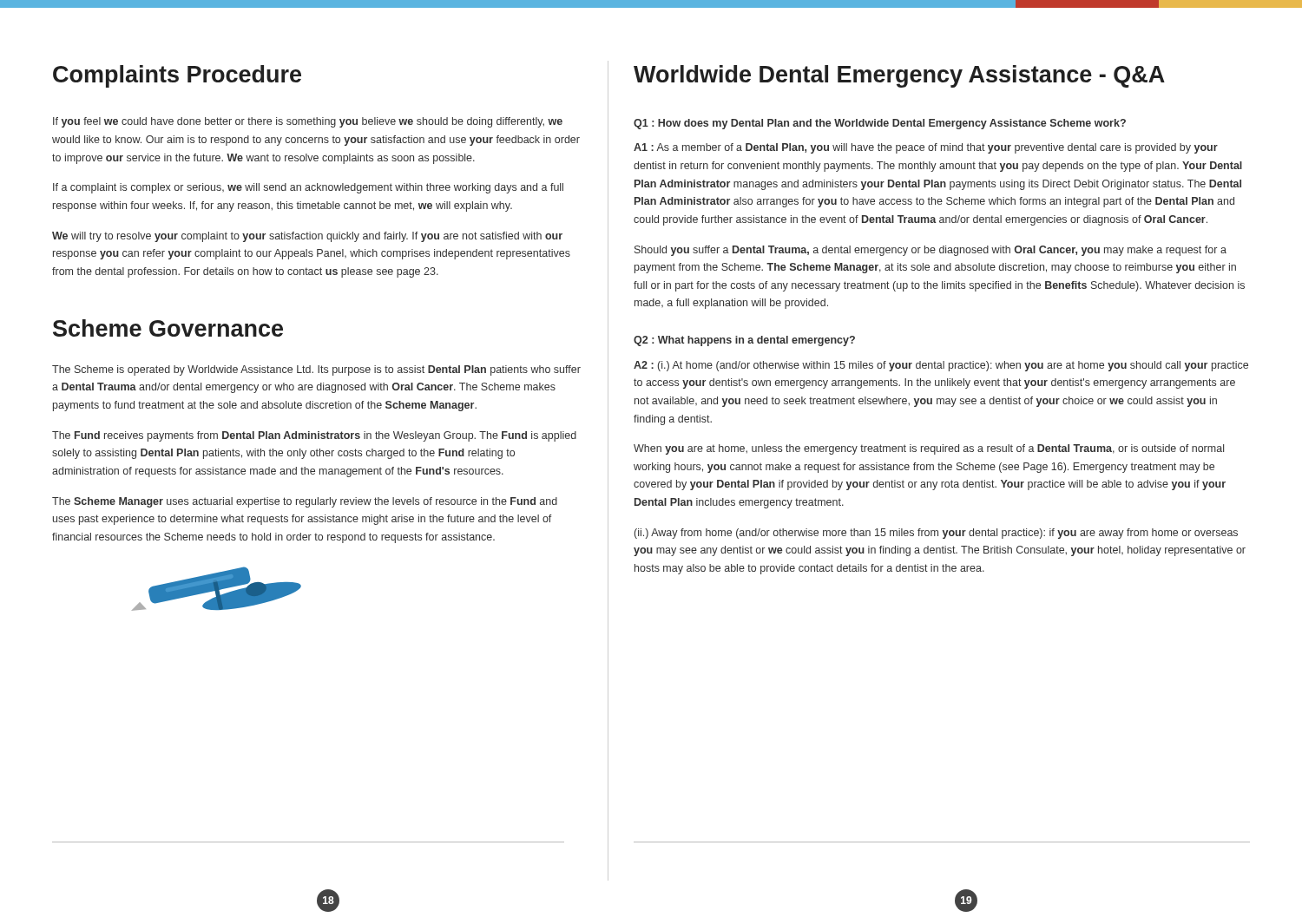1302x924 pixels.
Task: Where is the passage that starts "When you are at home, unless the"?
Action: (x=930, y=475)
